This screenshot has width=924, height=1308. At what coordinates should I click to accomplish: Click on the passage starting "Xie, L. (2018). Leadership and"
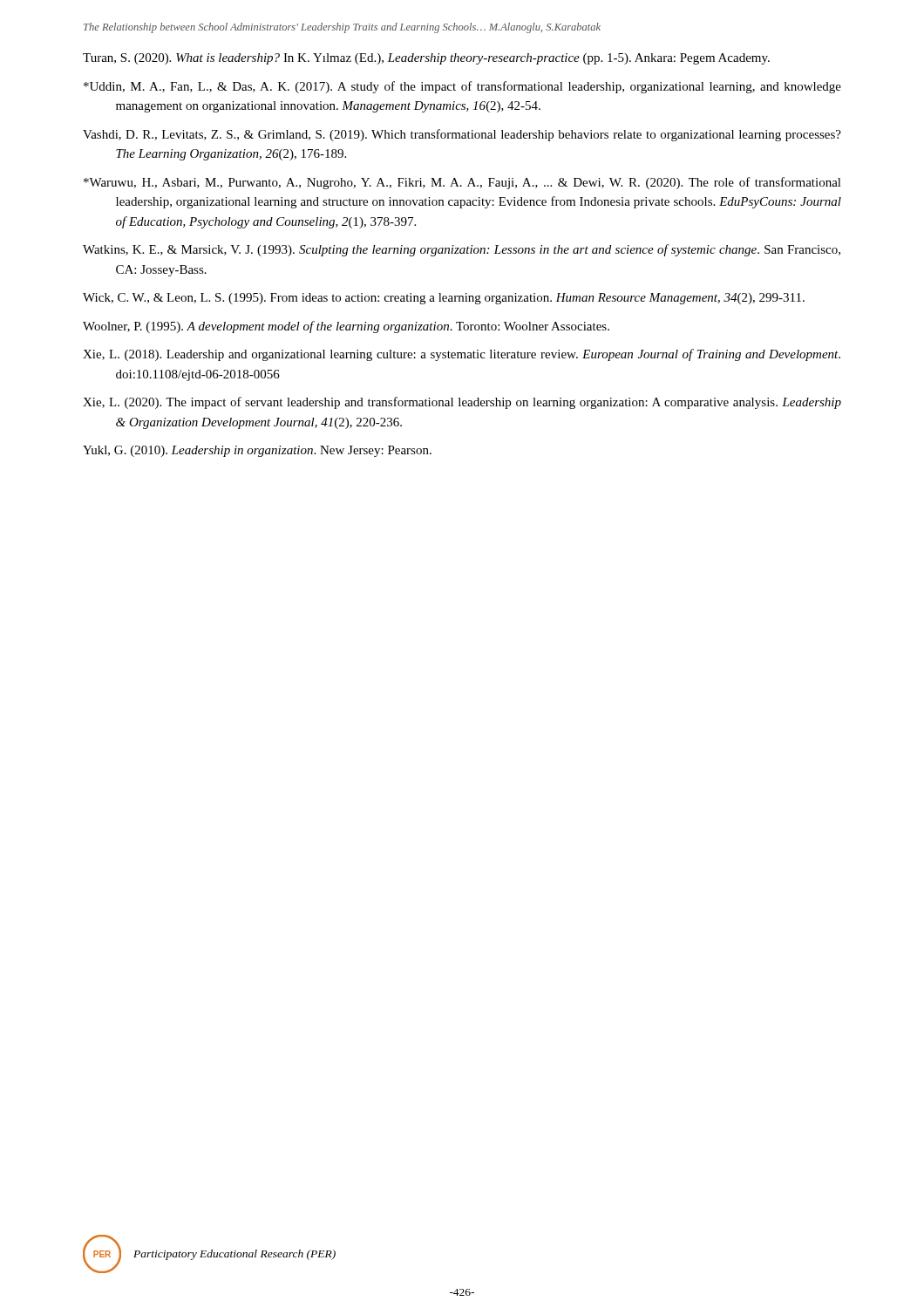[462, 364]
